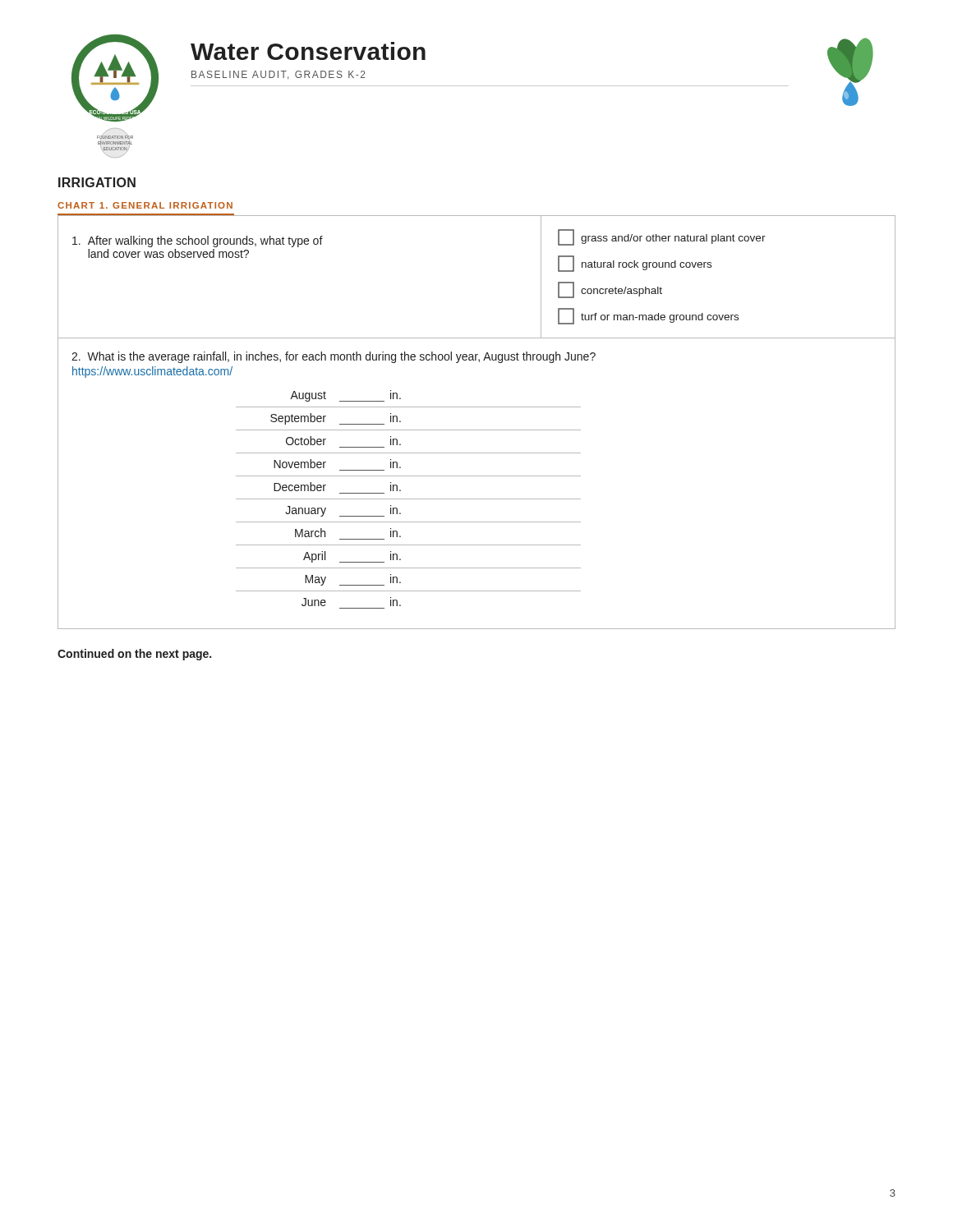Find the list item with the text "April in."
This screenshot has width=953, height=1232.
319,556
